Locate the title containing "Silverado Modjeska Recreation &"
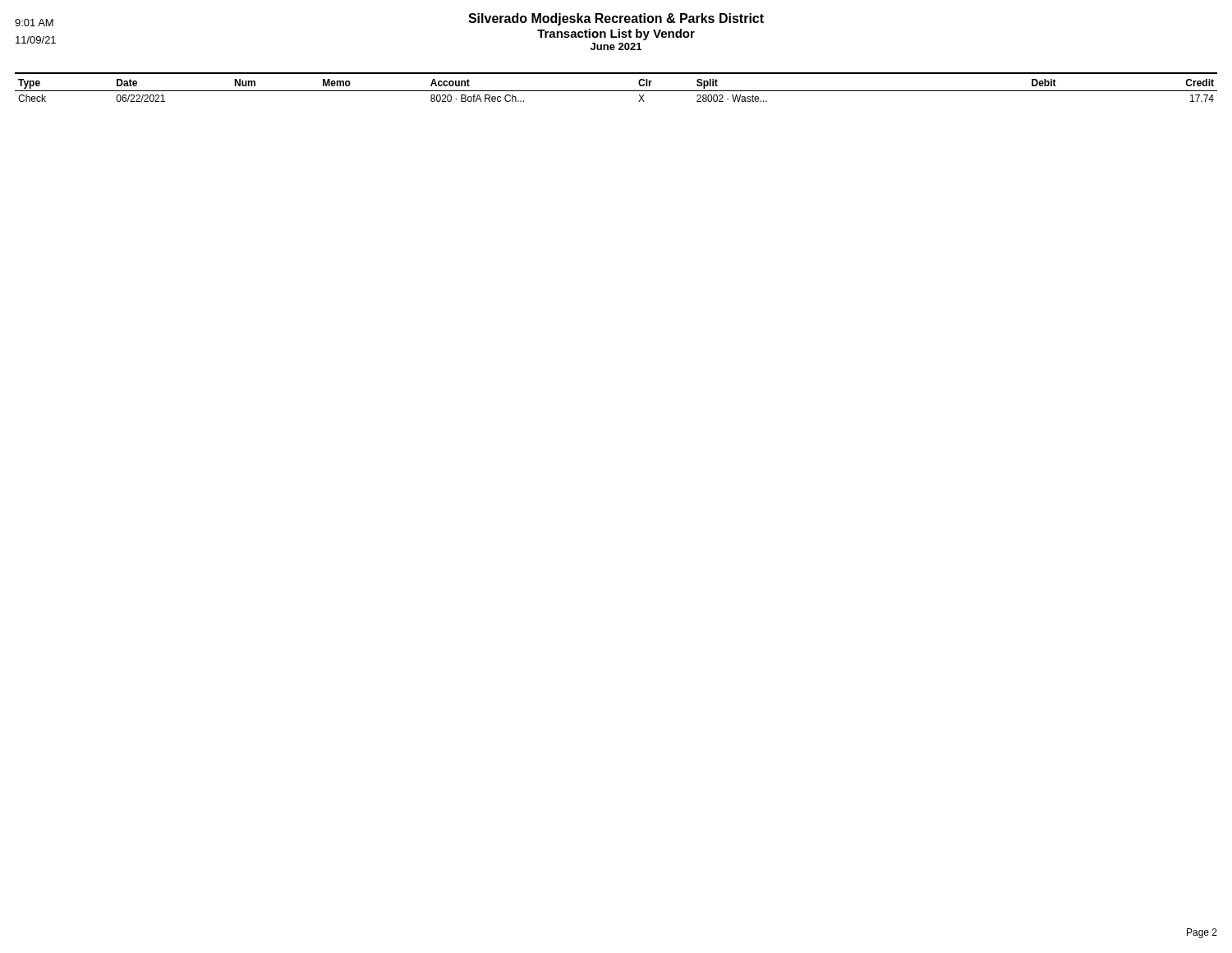1232x953 pixels. click(616, 32)
